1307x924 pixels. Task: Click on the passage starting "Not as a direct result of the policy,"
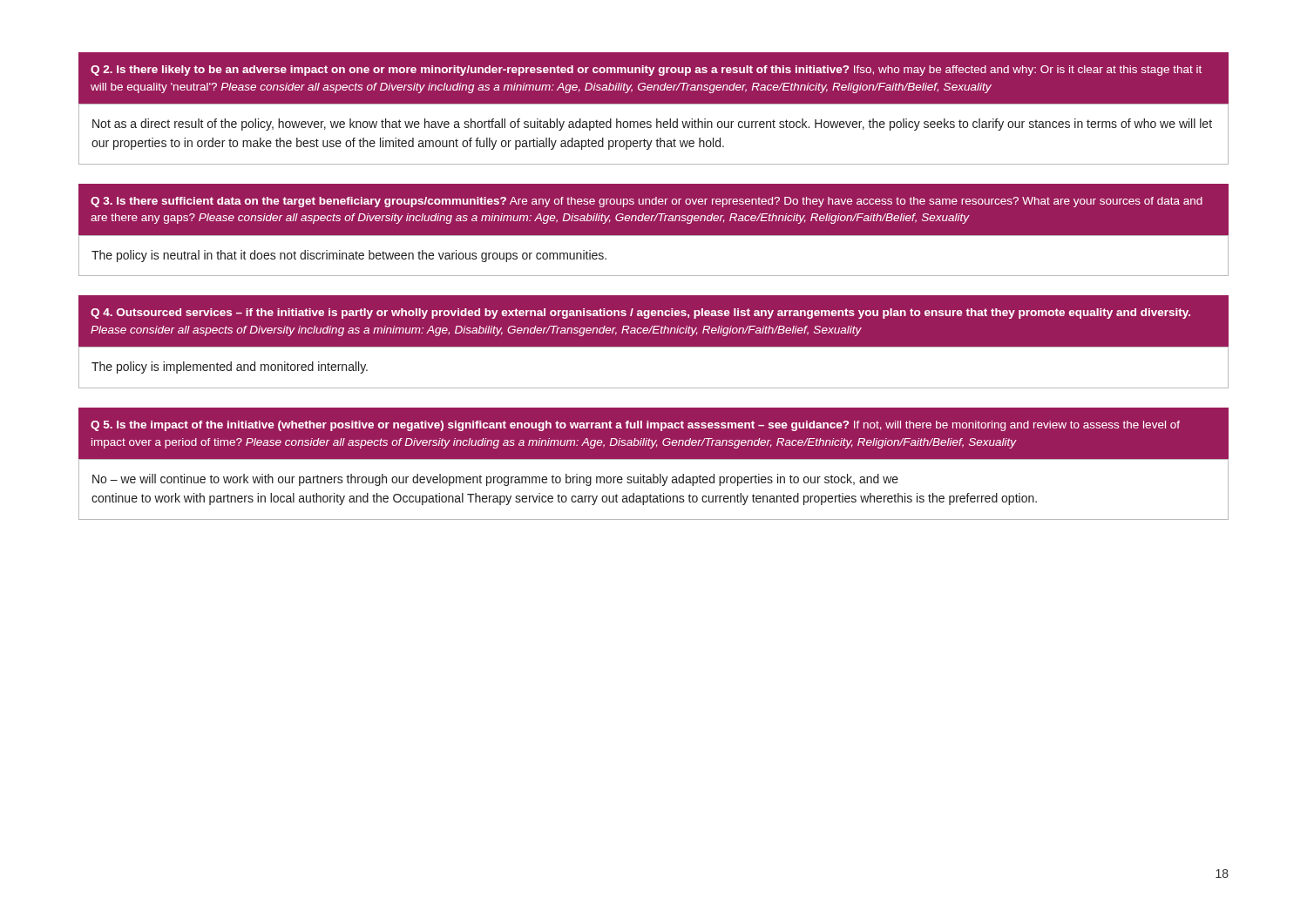point(652,133)
